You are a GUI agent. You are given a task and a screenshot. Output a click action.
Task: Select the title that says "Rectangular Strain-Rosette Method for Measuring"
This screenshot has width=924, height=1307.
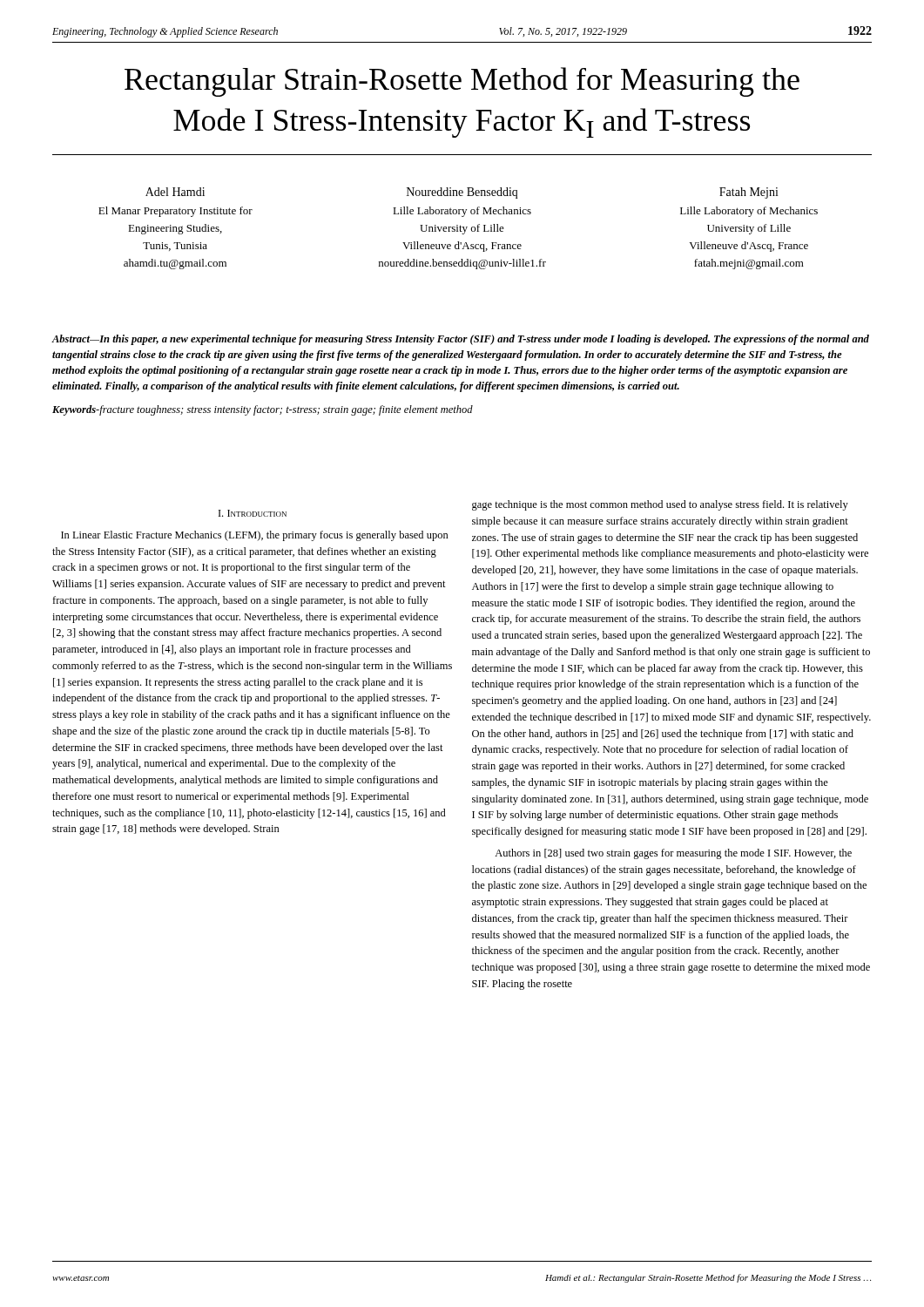tap(462, 102)
